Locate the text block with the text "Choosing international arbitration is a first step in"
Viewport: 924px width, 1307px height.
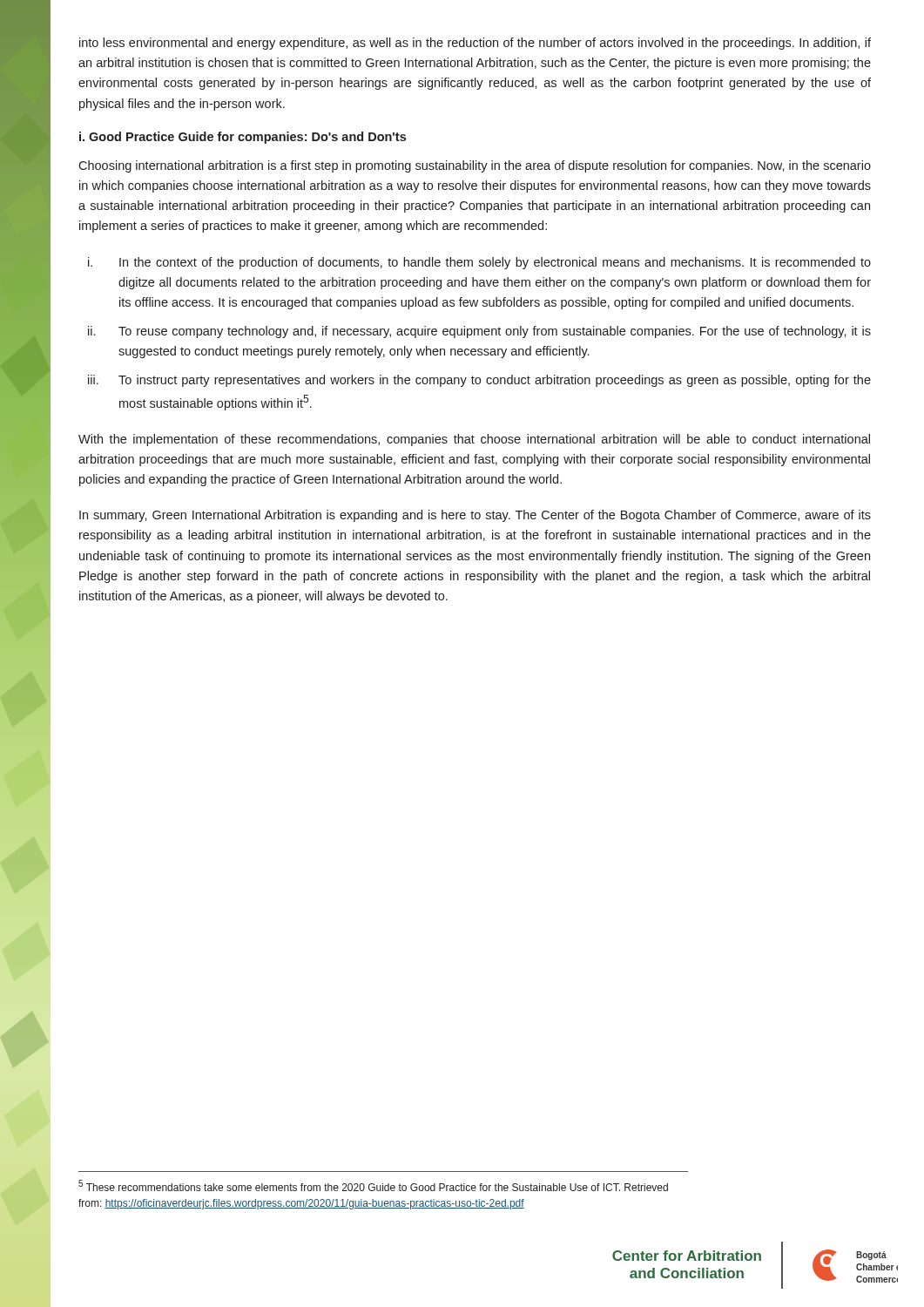click(475, 196)
